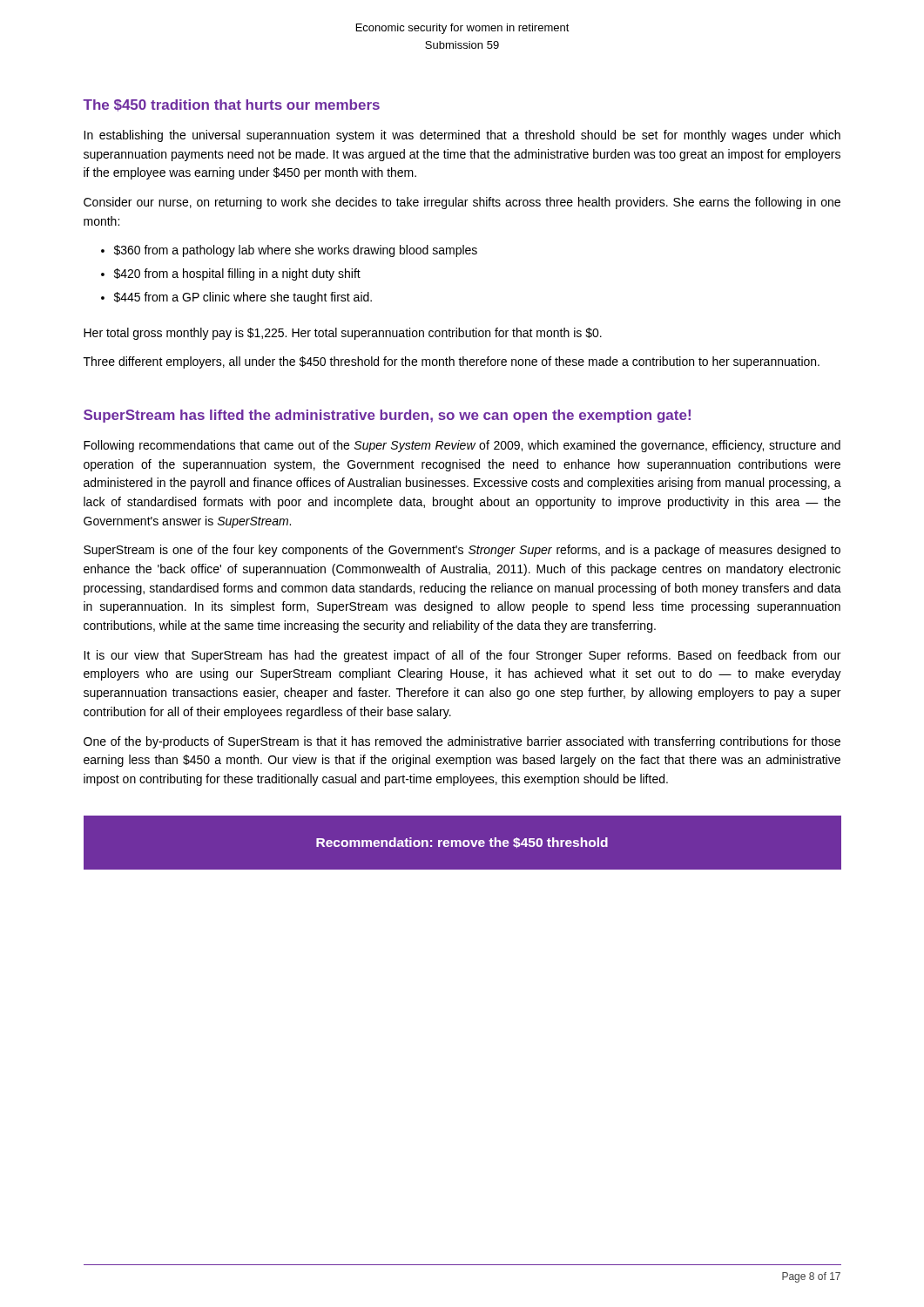The width and height of the screenshot is (924, 1307).
Task: Click on the region starting "• $420 from a"
Action: click(x=230, y=275)
